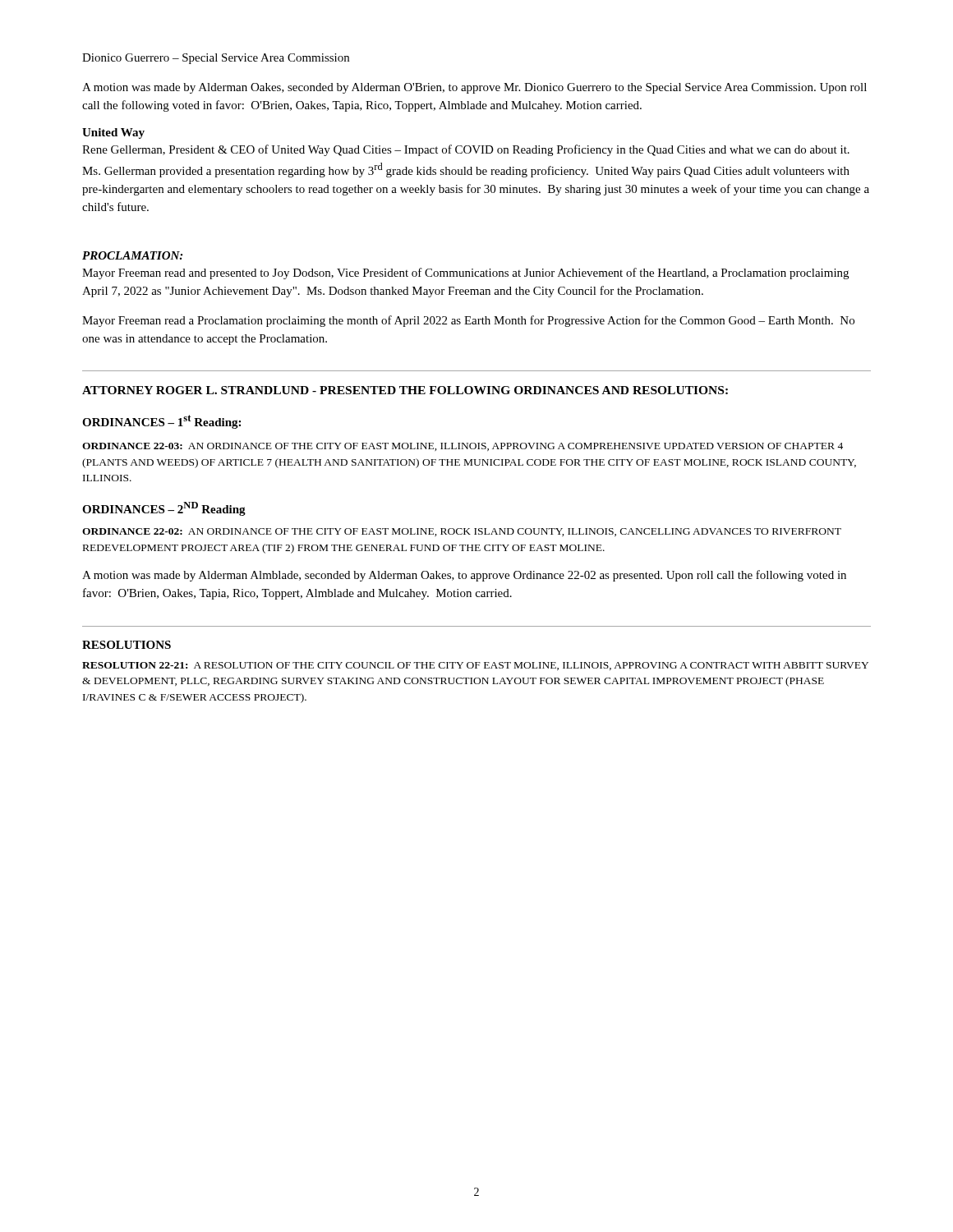Point to the block beginning "Rene Gellerman, President & CEO of"
The height and width of the screenshot is (1232, 953).
[476, 179]
